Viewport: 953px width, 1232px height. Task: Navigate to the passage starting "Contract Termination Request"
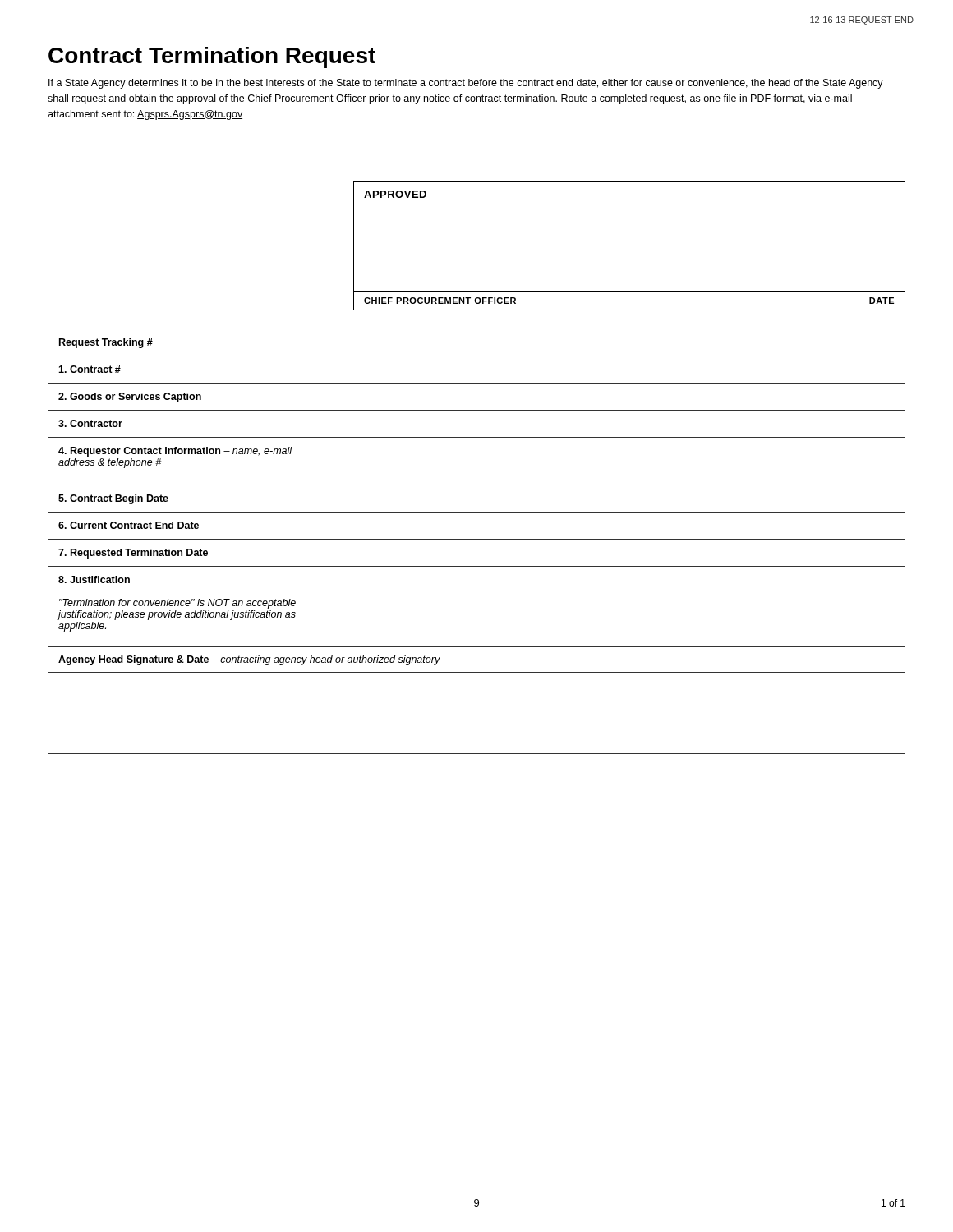[212, 57]
